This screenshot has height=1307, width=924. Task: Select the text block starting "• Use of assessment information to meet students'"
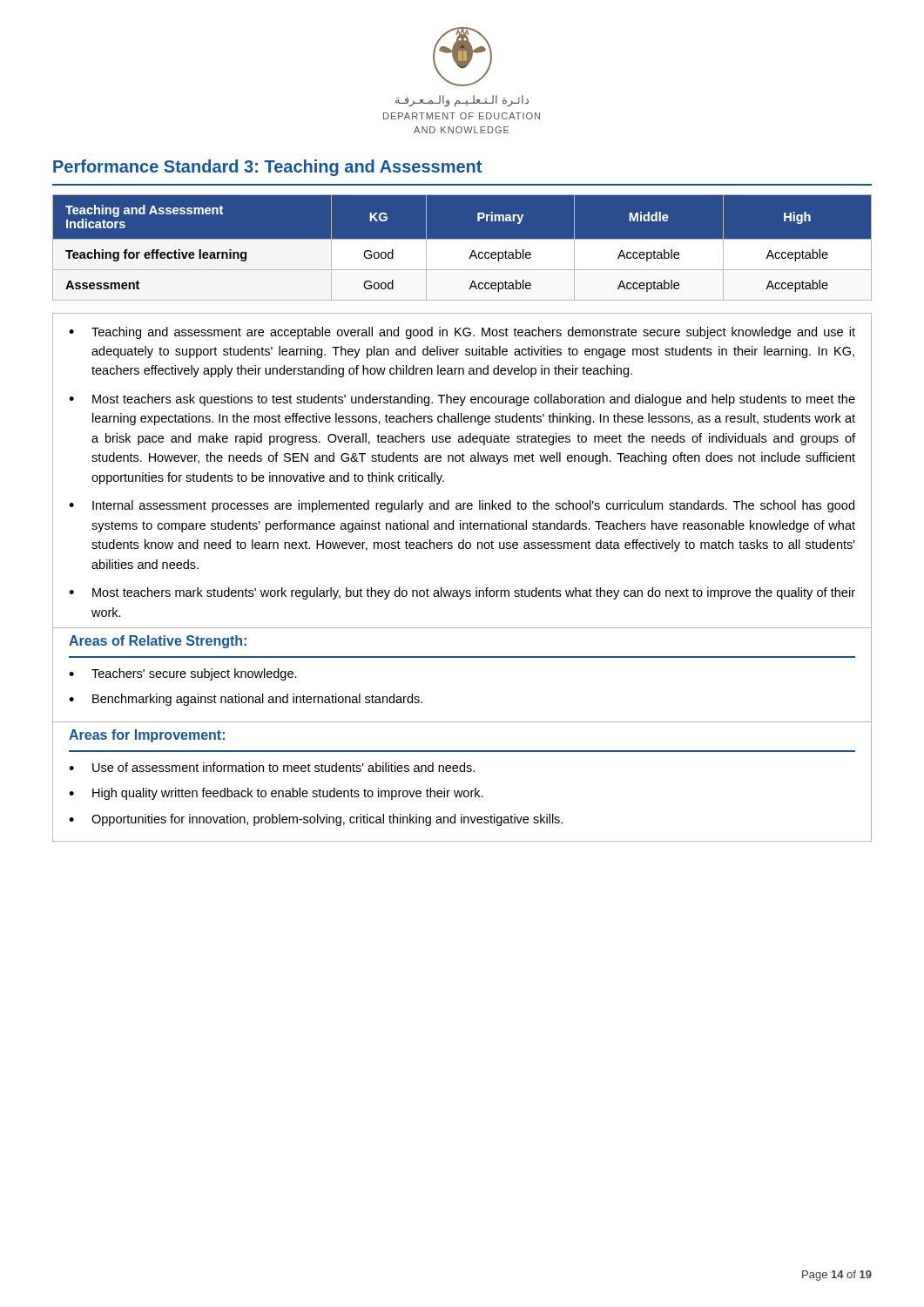click(272, 769)
